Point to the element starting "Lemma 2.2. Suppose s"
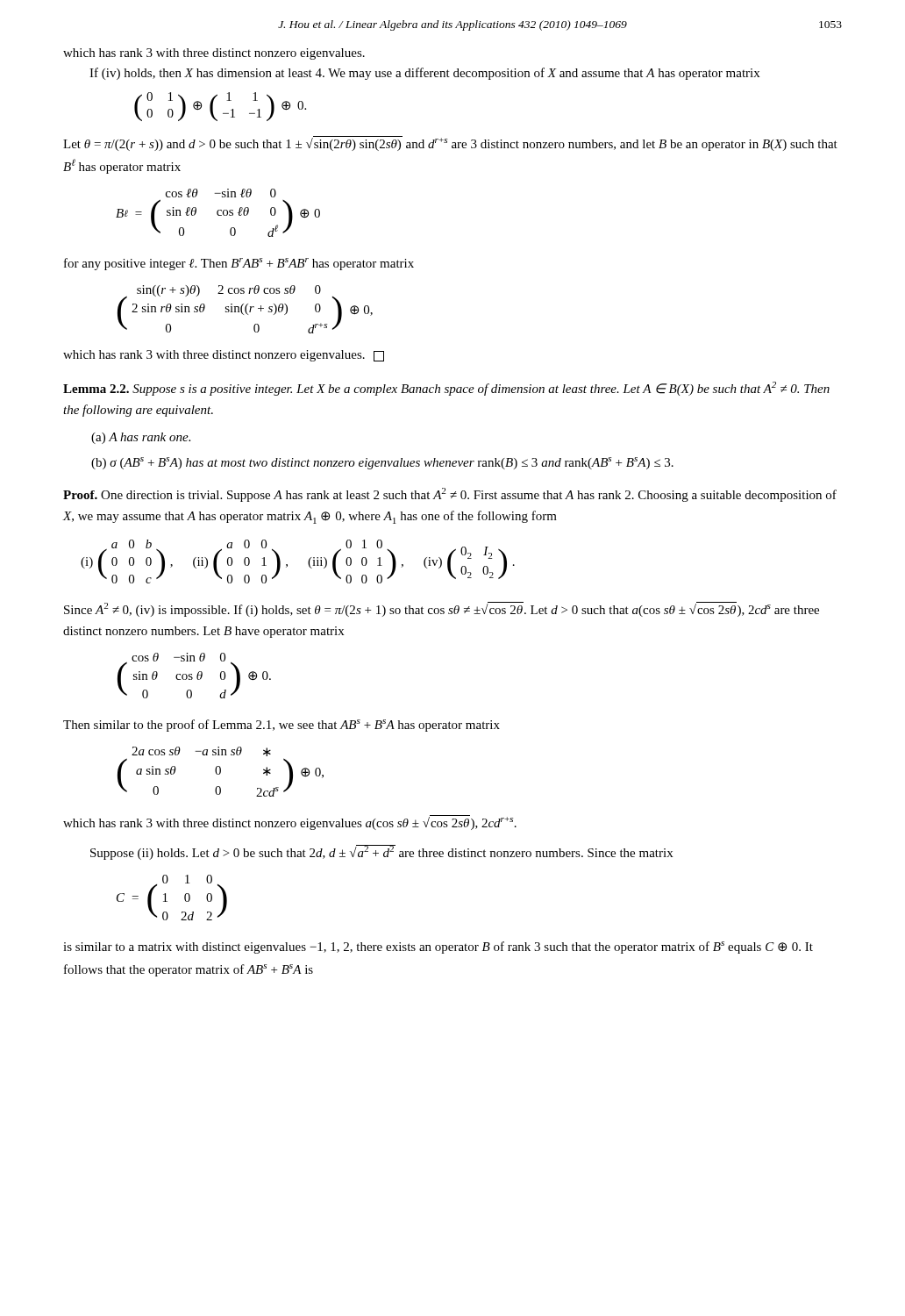The width and height of the screenshot is (905, 1316). pos(446,398)
